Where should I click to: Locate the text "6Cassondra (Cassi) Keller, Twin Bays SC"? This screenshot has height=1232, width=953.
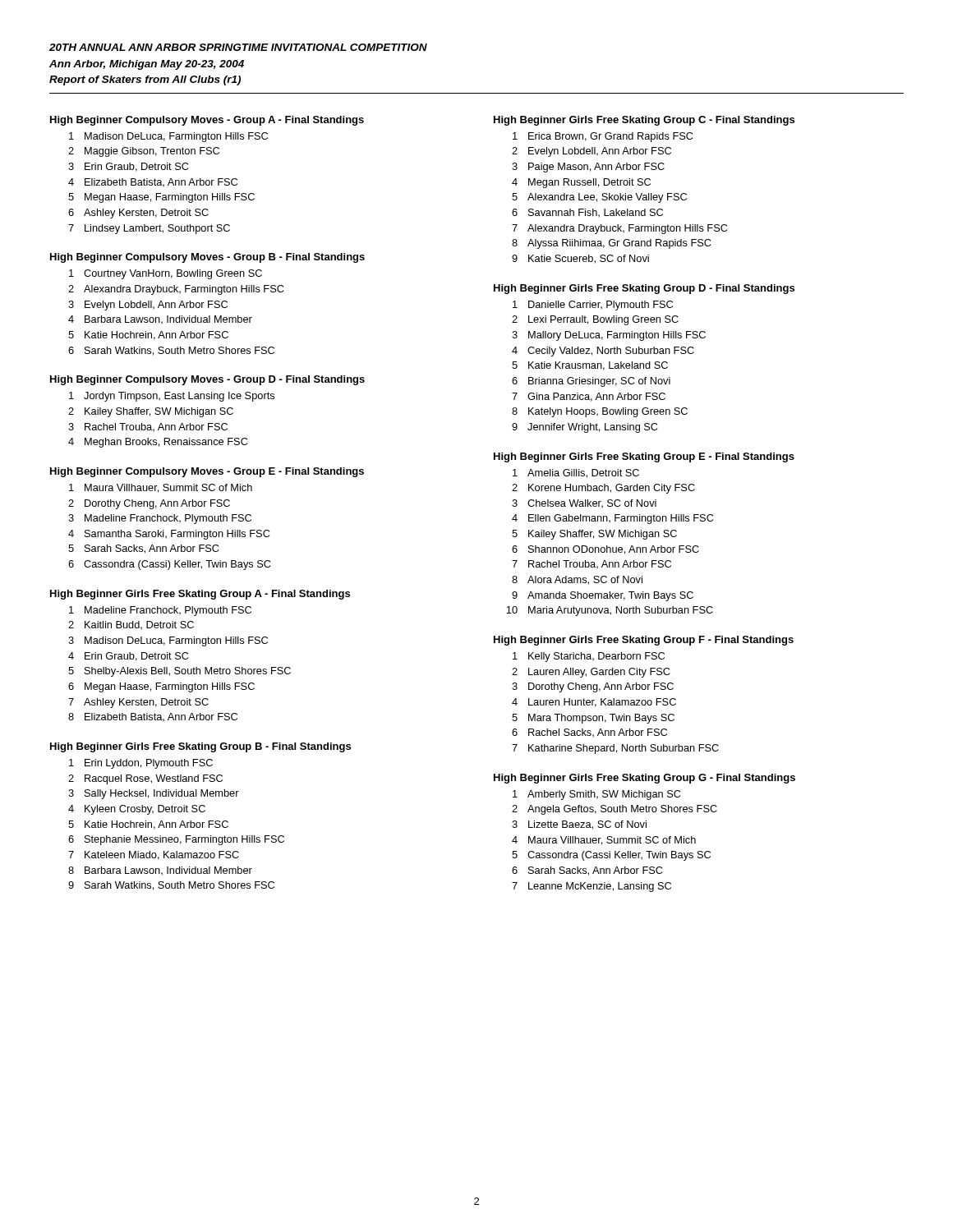tap(255, 565)
